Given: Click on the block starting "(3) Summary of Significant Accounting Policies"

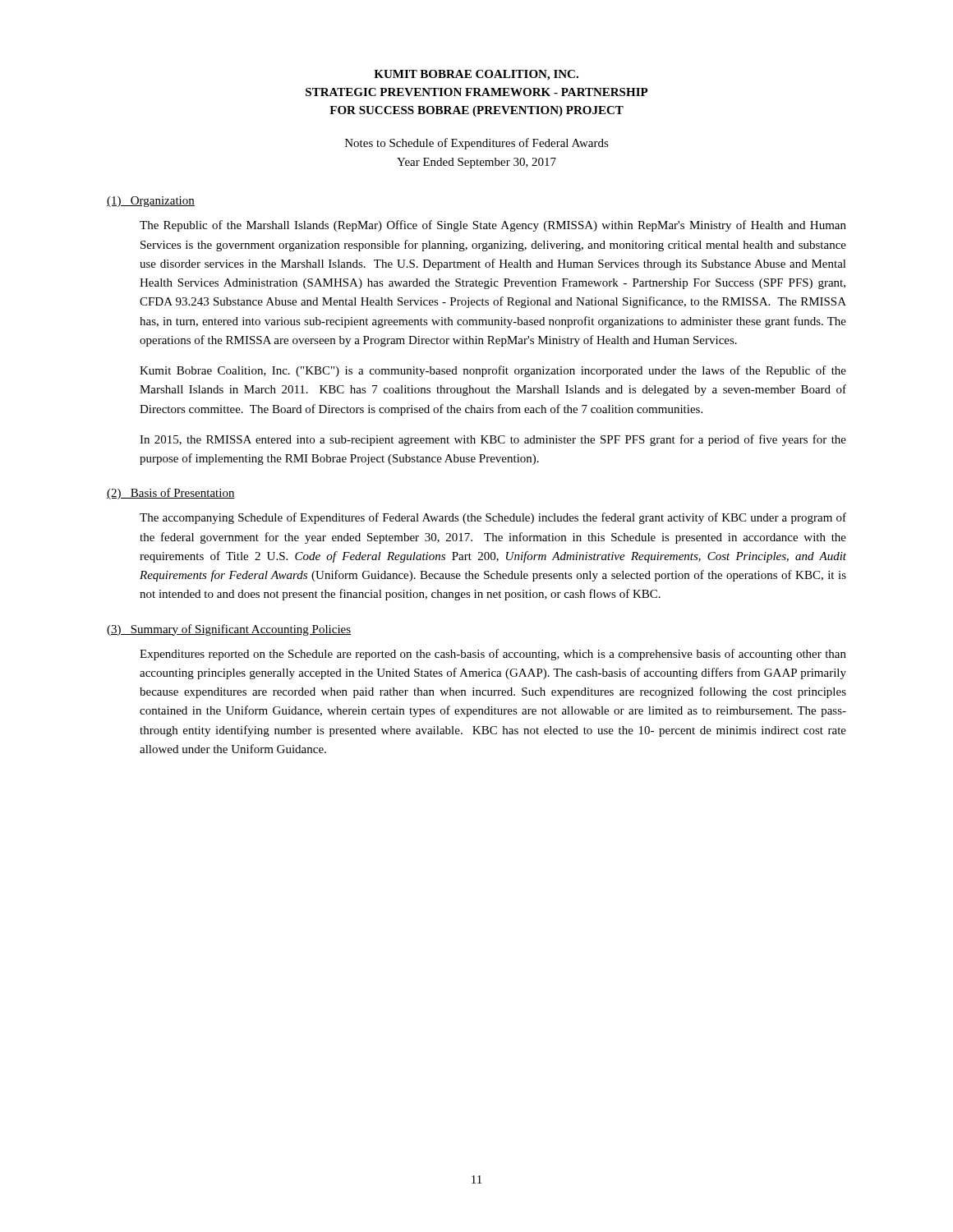Looking at the screenshot, I should (229, 629).
